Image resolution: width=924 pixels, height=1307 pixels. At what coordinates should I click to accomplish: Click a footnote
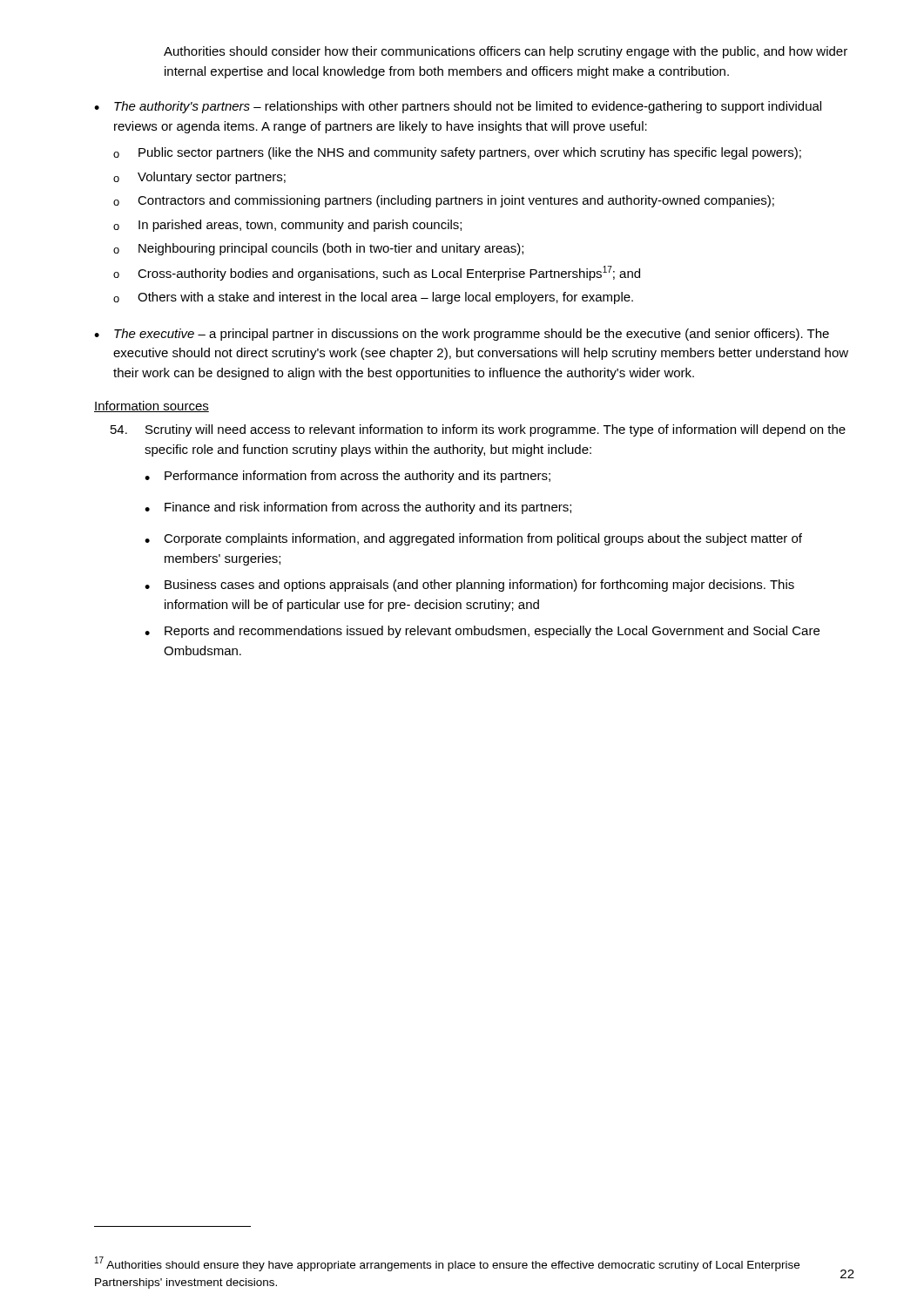coord(447,1272)
